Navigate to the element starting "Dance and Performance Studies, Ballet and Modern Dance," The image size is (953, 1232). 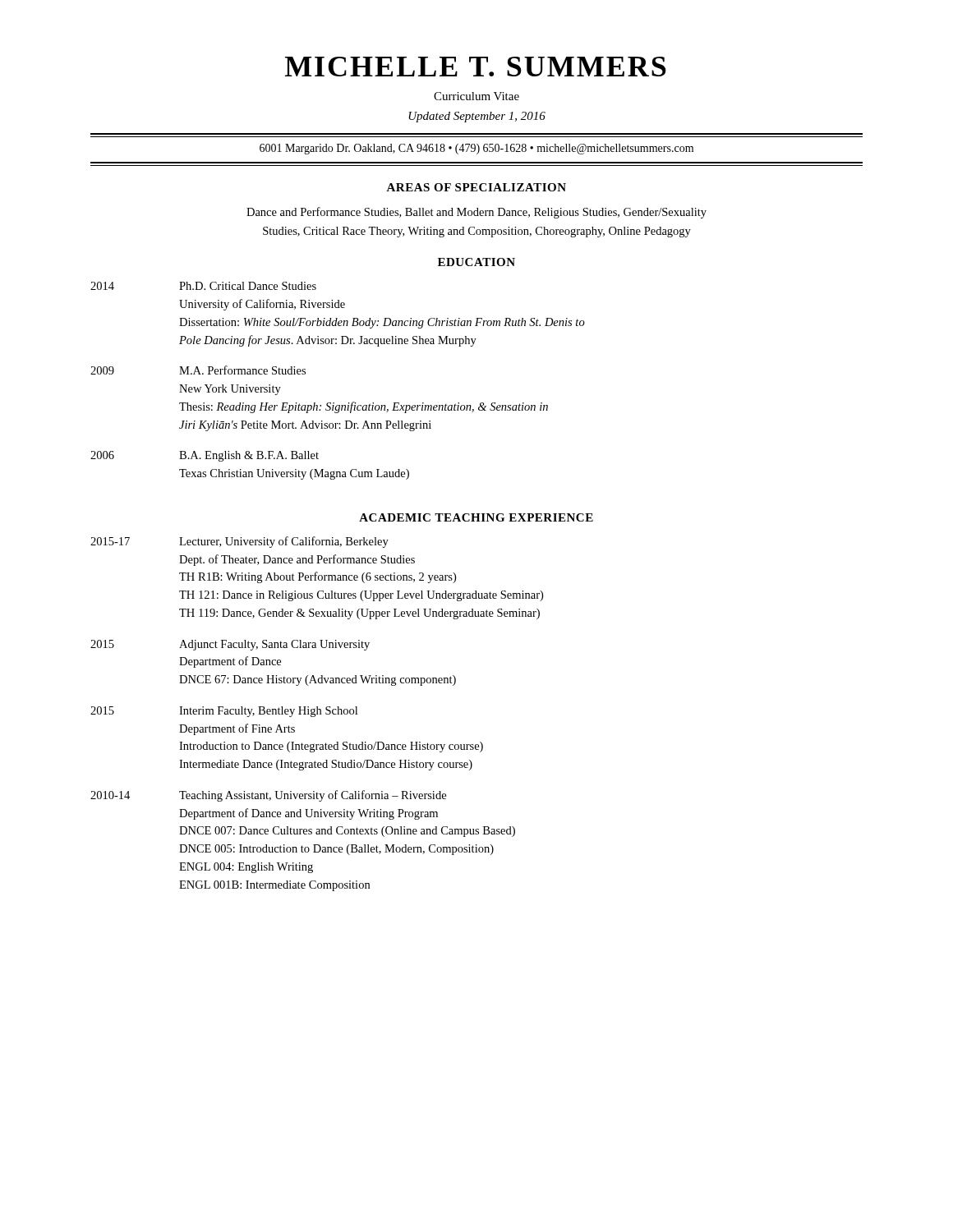click(476, 221)
